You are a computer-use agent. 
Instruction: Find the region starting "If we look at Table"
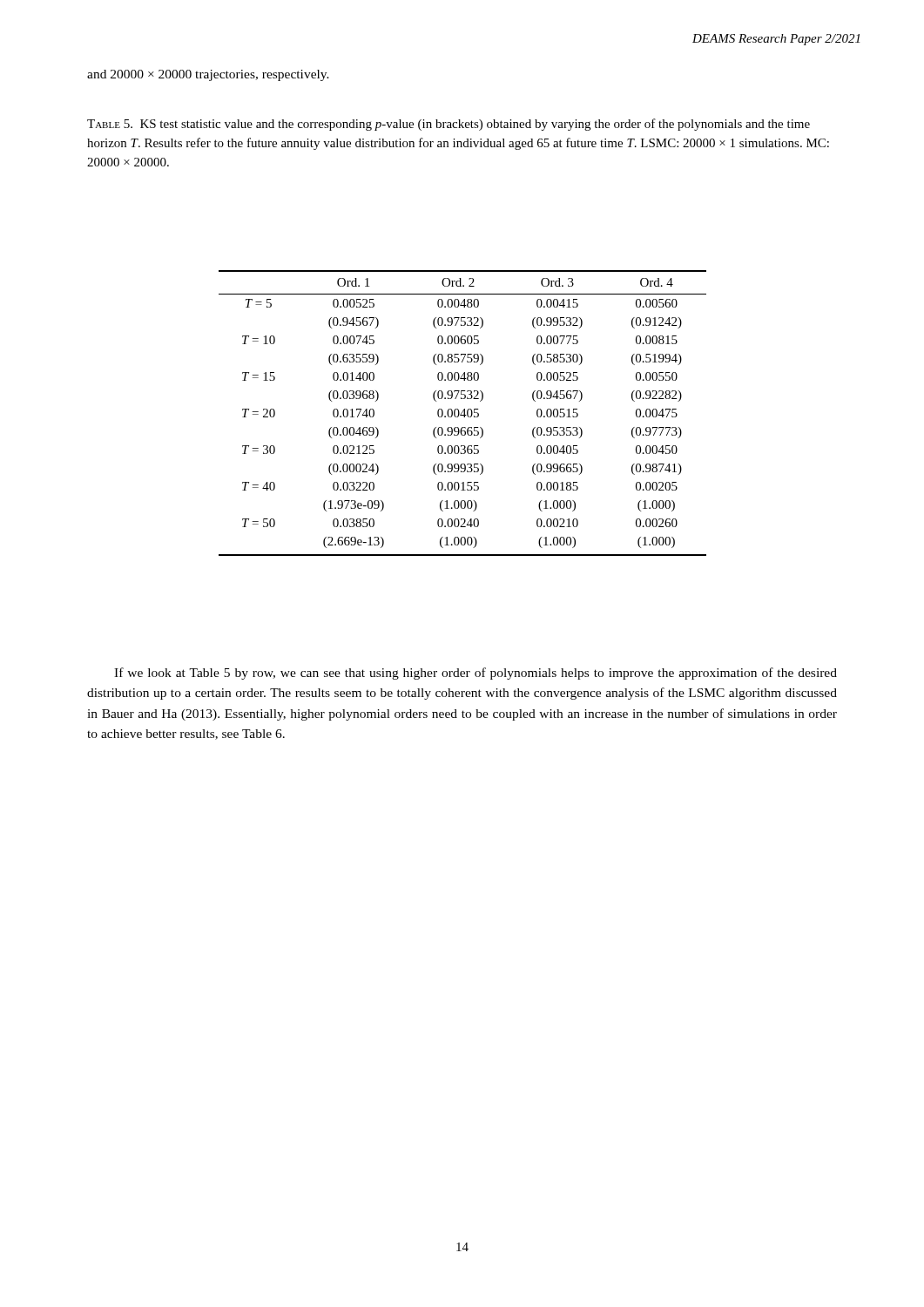point(462,703)
